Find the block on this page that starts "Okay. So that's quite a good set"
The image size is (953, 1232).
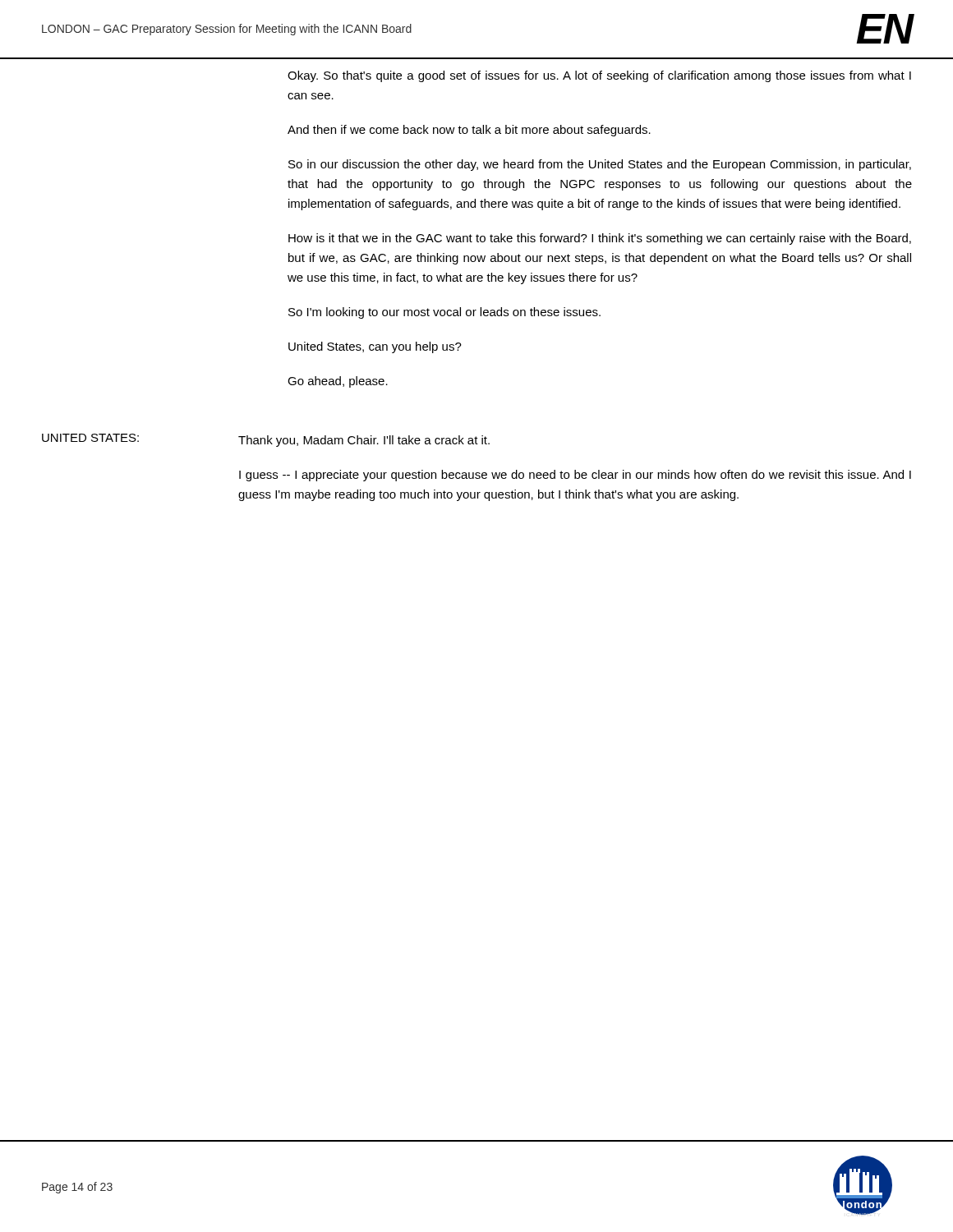(600, 85)
